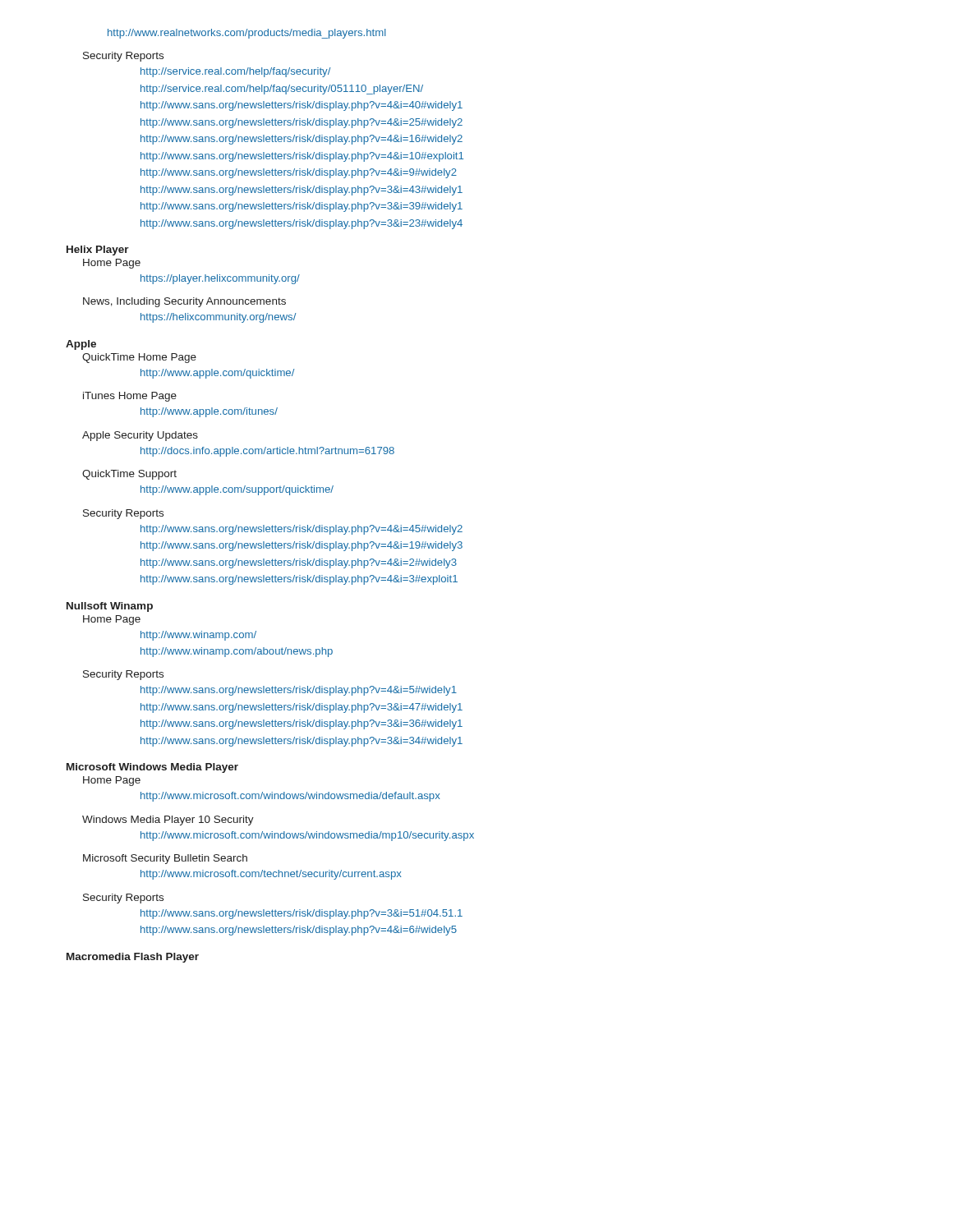
Task: Select the passage starting "http://www.sans.org/newsletters/risk/display.php?v=4&i=5#widely1 http://www.sans.org/newsletters/risk/display.php?v=3&i=47#widely1 http://www.sans.org/newsletters/risk/display.php?v=3&i=36#widely1"
Action: (x=301, y=715)
